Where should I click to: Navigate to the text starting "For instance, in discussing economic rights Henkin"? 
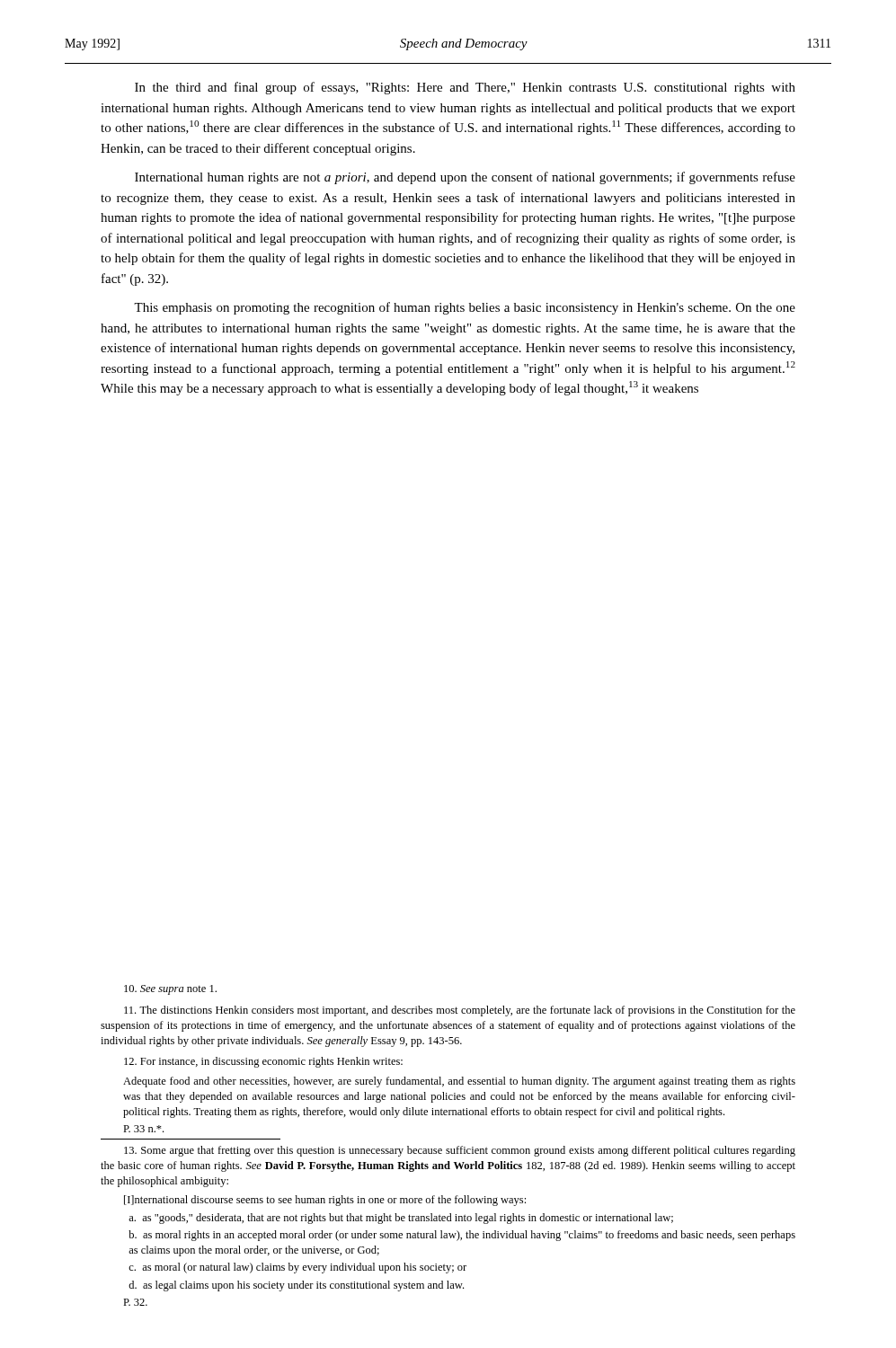pos(448,1096)
